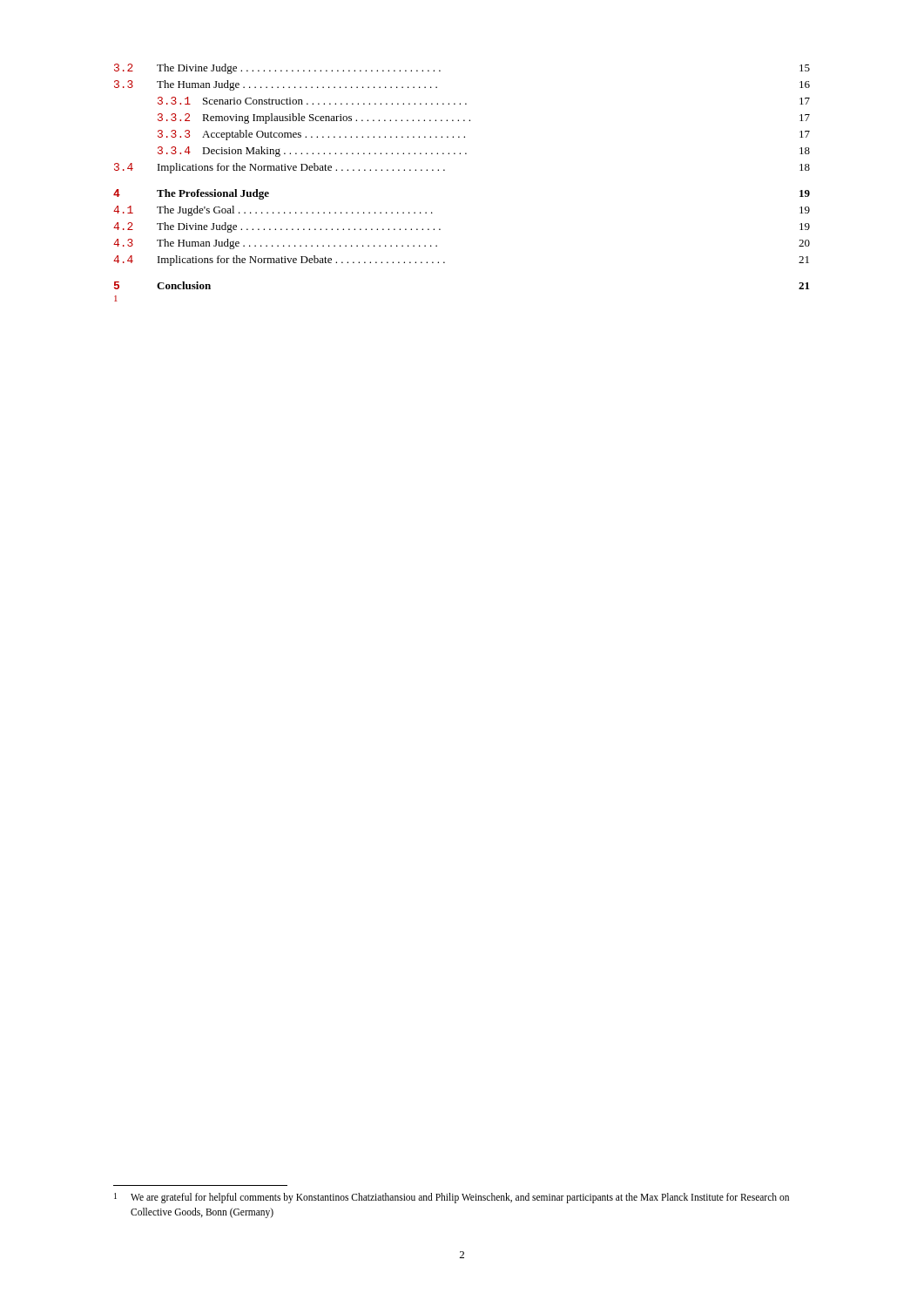
Task: Select the passage starting "5 Conclusion 21"
Action: click(116, 285)
